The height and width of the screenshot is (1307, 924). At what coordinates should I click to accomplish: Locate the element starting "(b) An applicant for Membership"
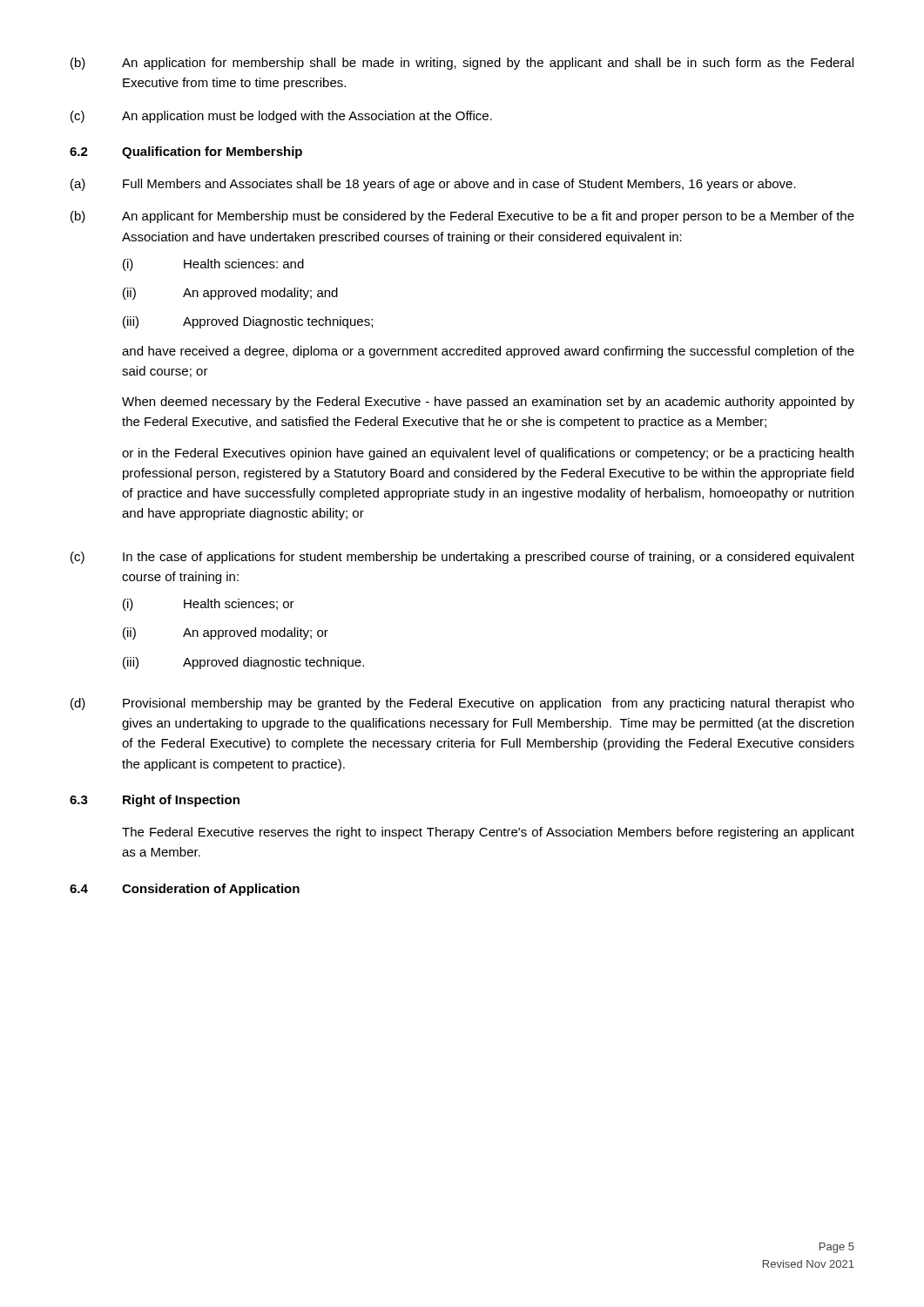[462, 217]
